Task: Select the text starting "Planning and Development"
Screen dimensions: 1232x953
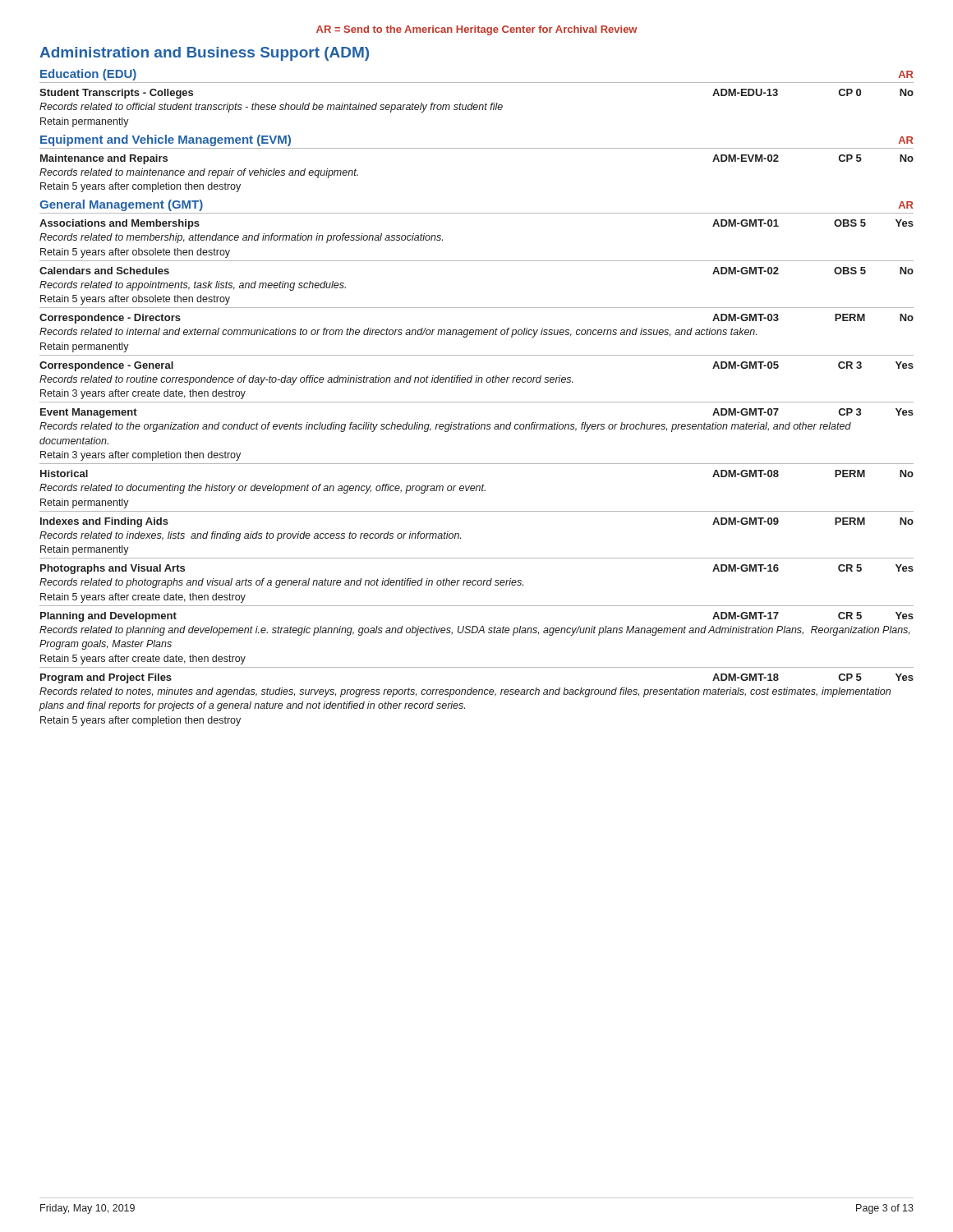Action: click(x=476, y=634)
